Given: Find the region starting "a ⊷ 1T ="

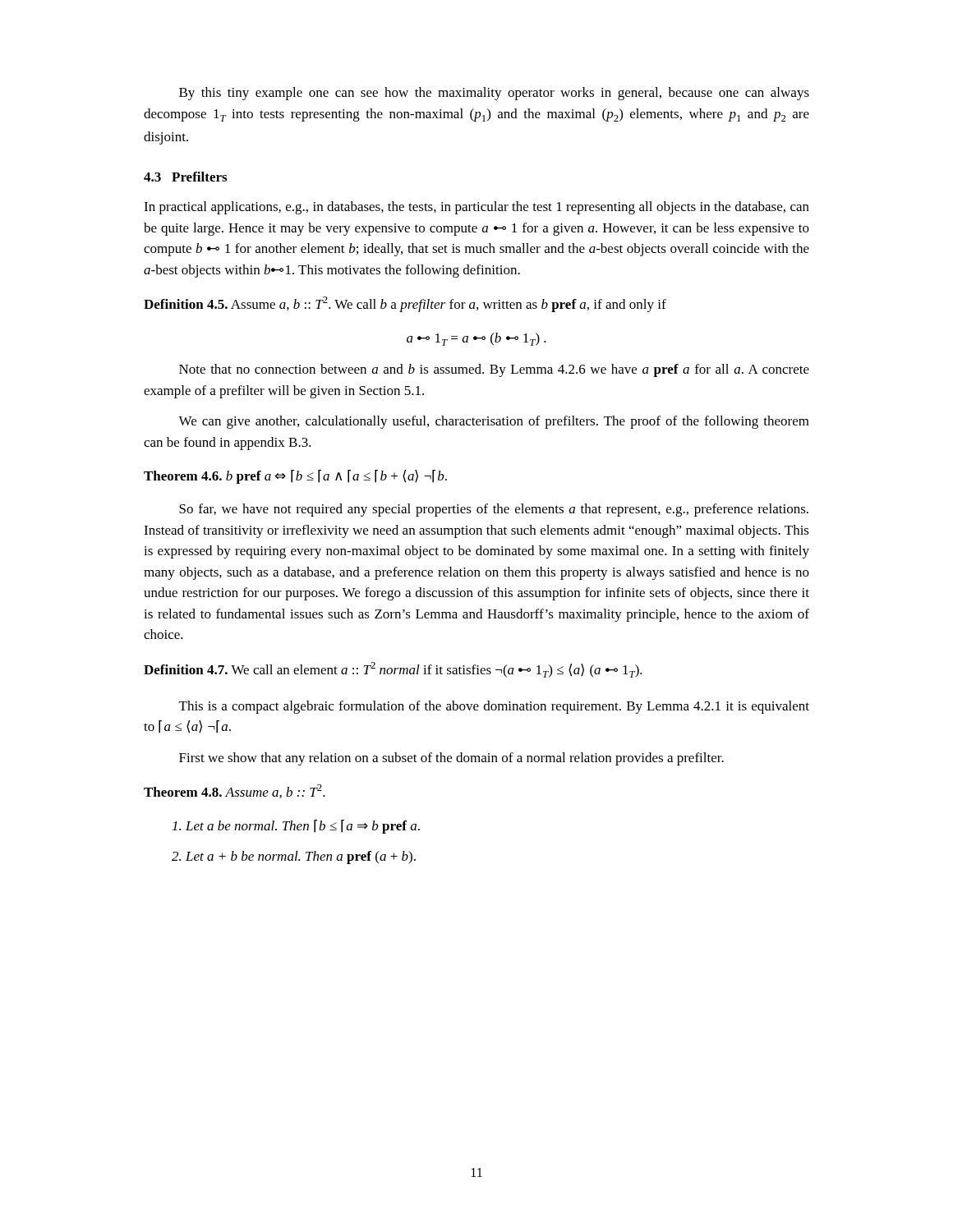Looking at the screenshot, I should tap(476, 339).
